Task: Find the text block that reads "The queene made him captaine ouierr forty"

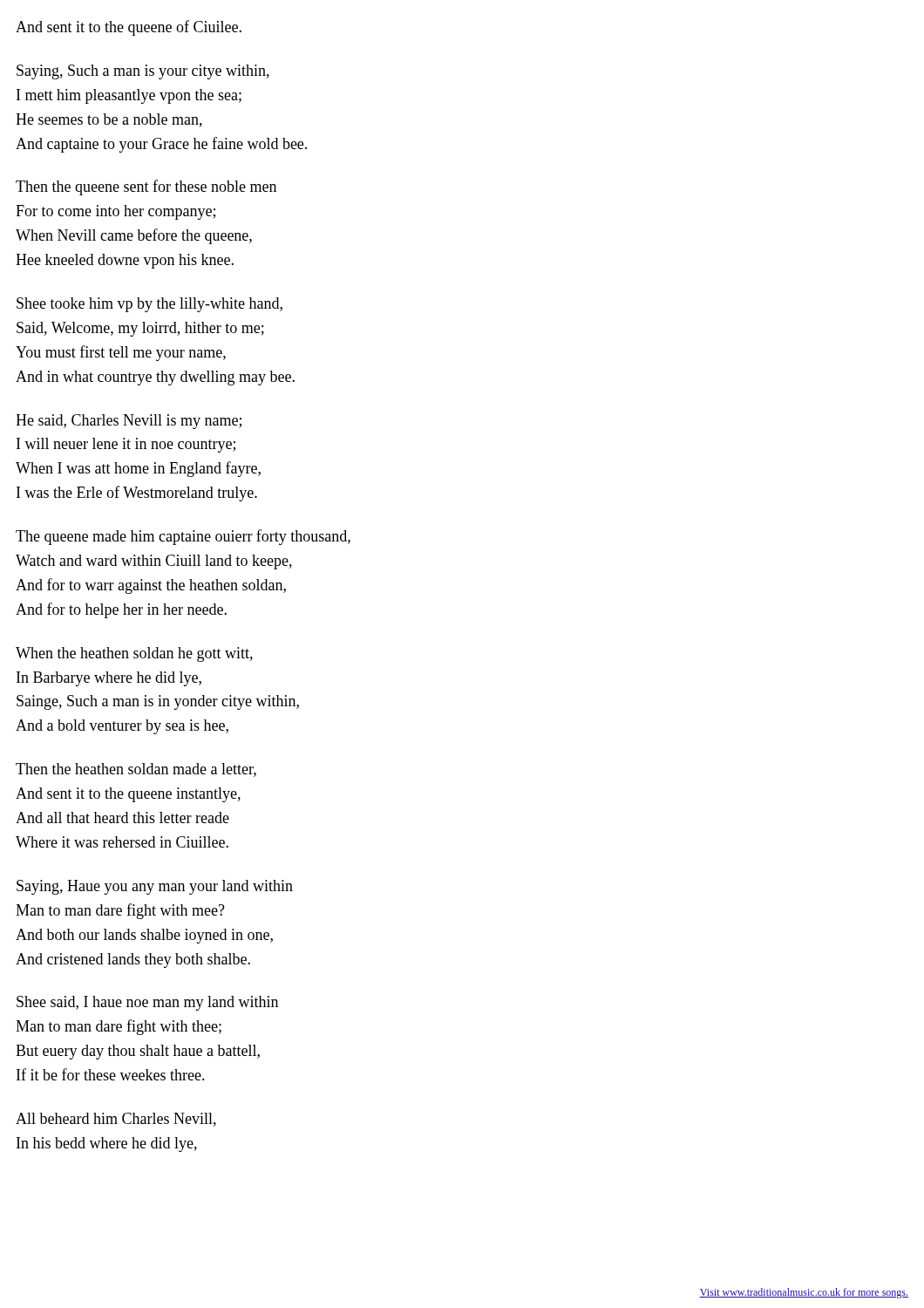Action: (183, 537)
